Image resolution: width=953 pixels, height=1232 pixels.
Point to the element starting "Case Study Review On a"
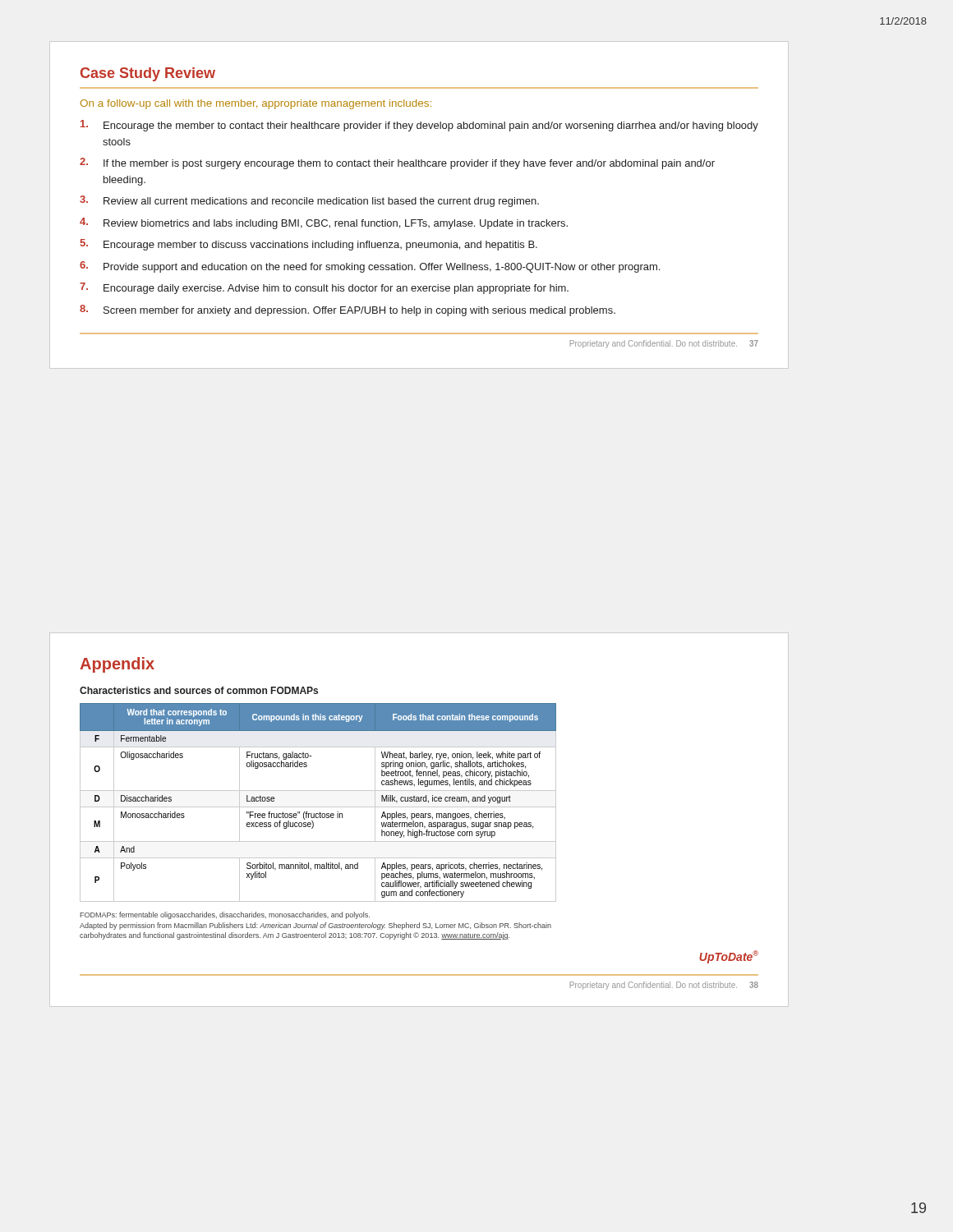click(419, 207)
